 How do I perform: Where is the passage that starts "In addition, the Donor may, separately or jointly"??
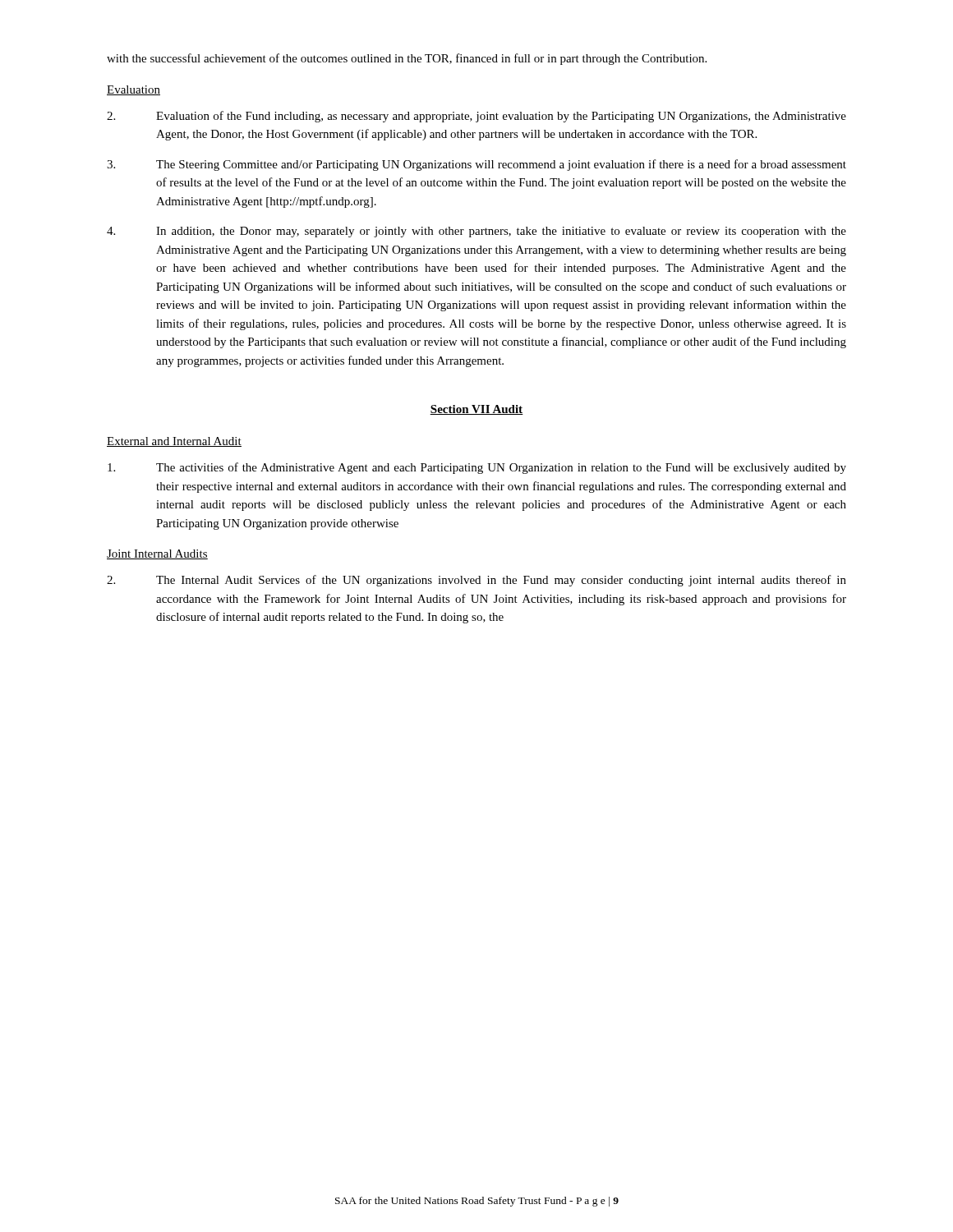point(476,296)
